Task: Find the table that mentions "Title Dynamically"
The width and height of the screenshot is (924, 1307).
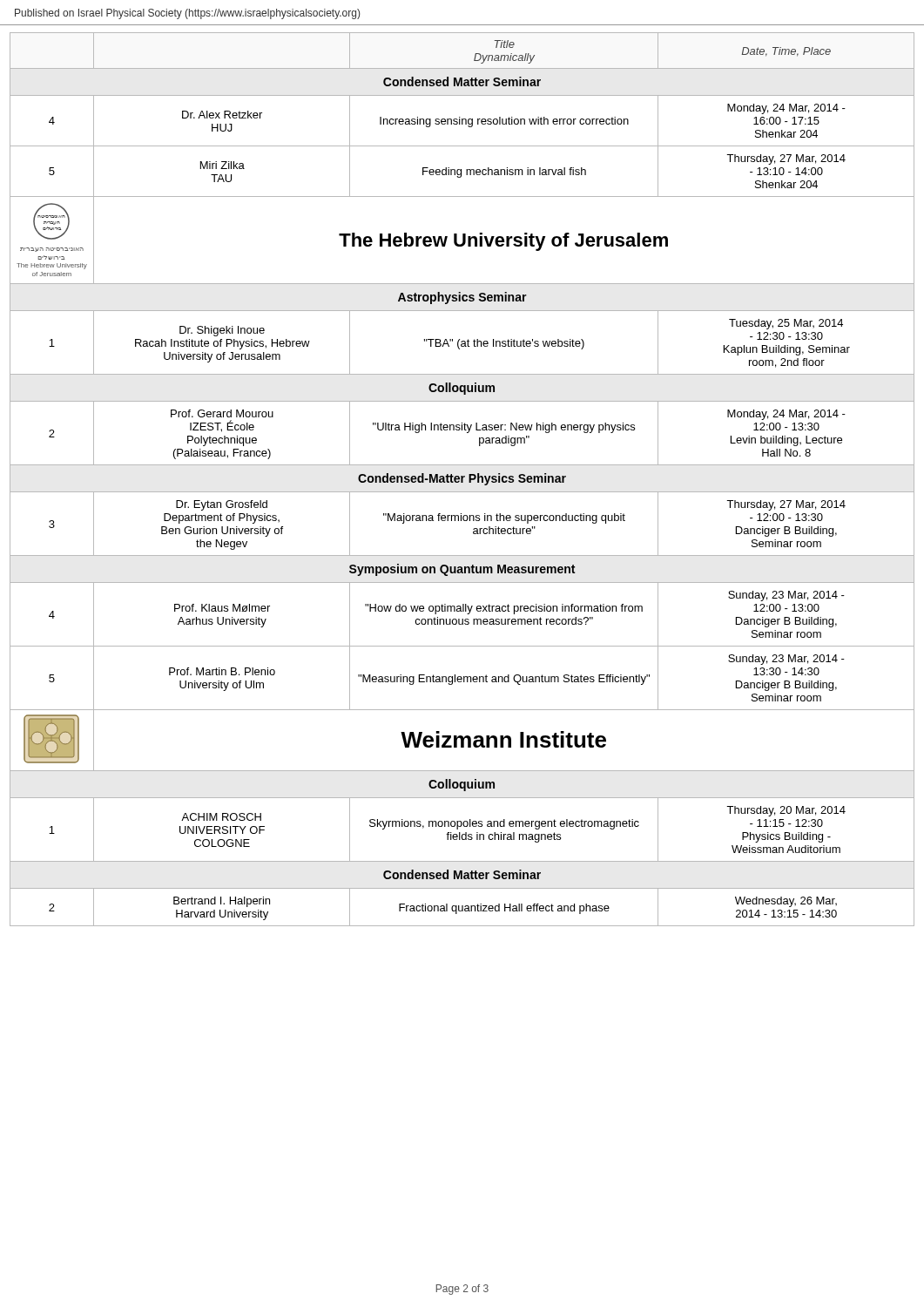Action: [x=462, y=479]
